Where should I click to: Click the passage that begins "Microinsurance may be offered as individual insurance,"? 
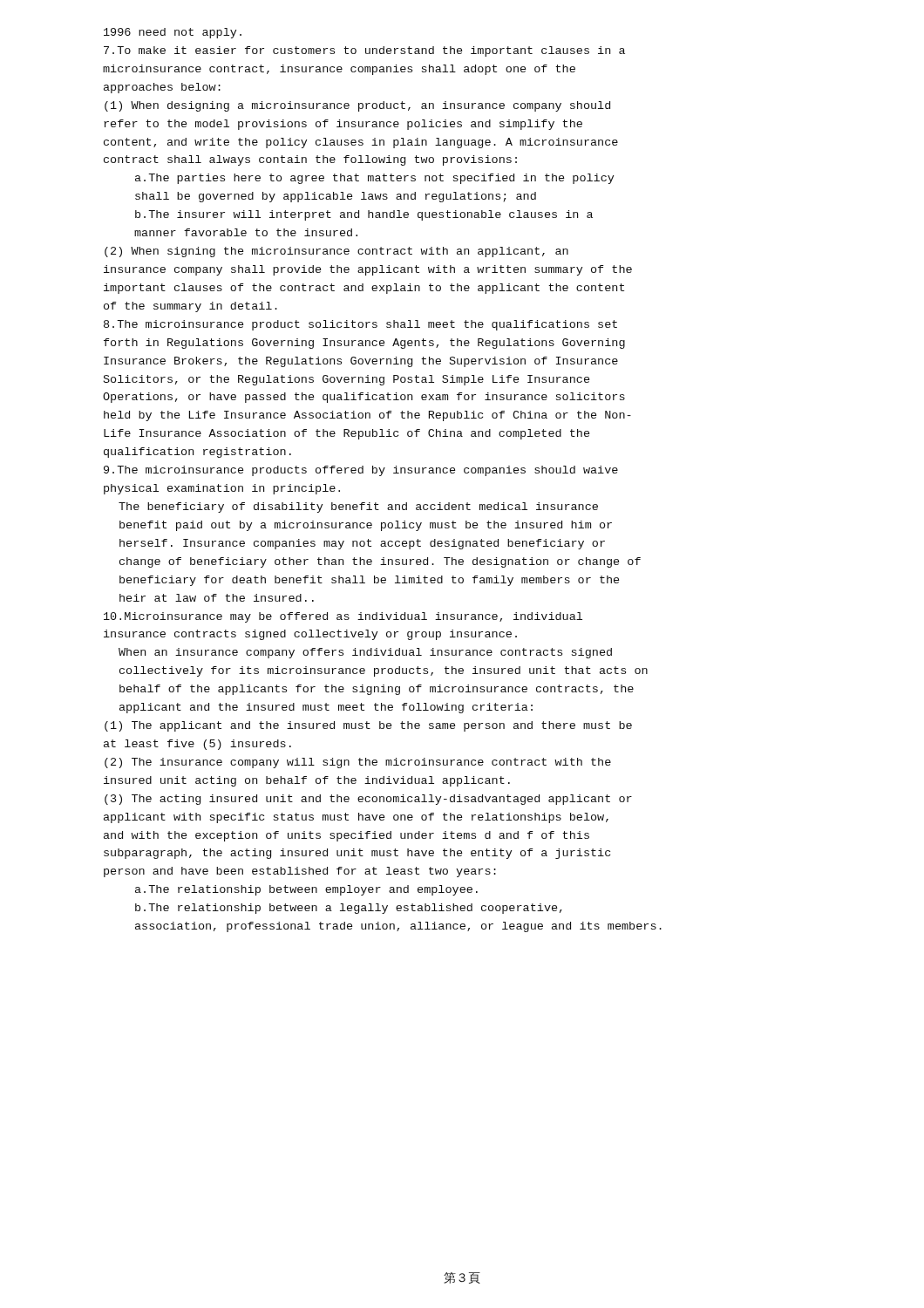click(343, 626)
